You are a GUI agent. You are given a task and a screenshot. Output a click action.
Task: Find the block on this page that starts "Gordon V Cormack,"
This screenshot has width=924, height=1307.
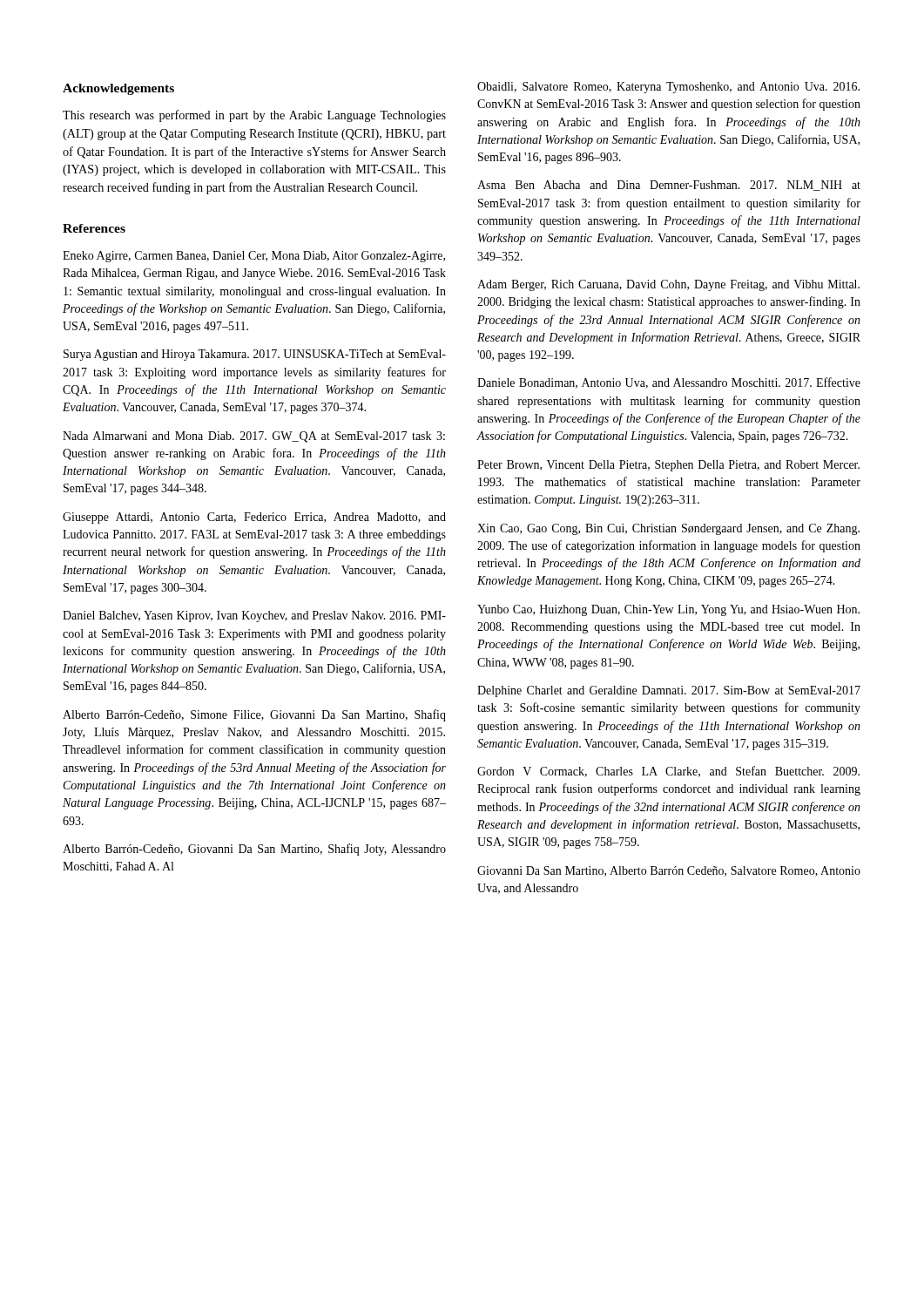[669, 807]
